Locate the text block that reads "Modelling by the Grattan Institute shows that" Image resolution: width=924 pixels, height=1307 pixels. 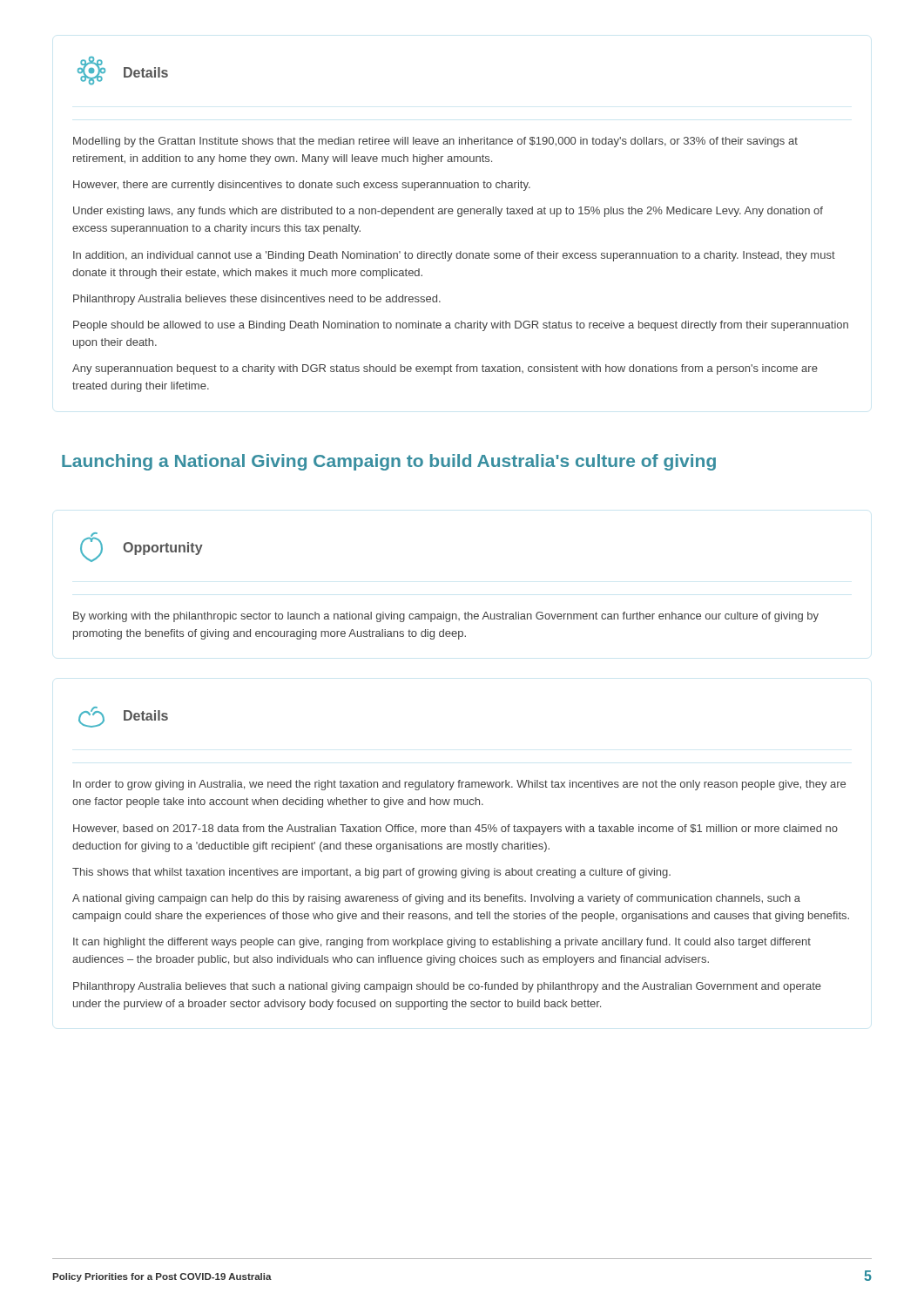click(435, 149)
